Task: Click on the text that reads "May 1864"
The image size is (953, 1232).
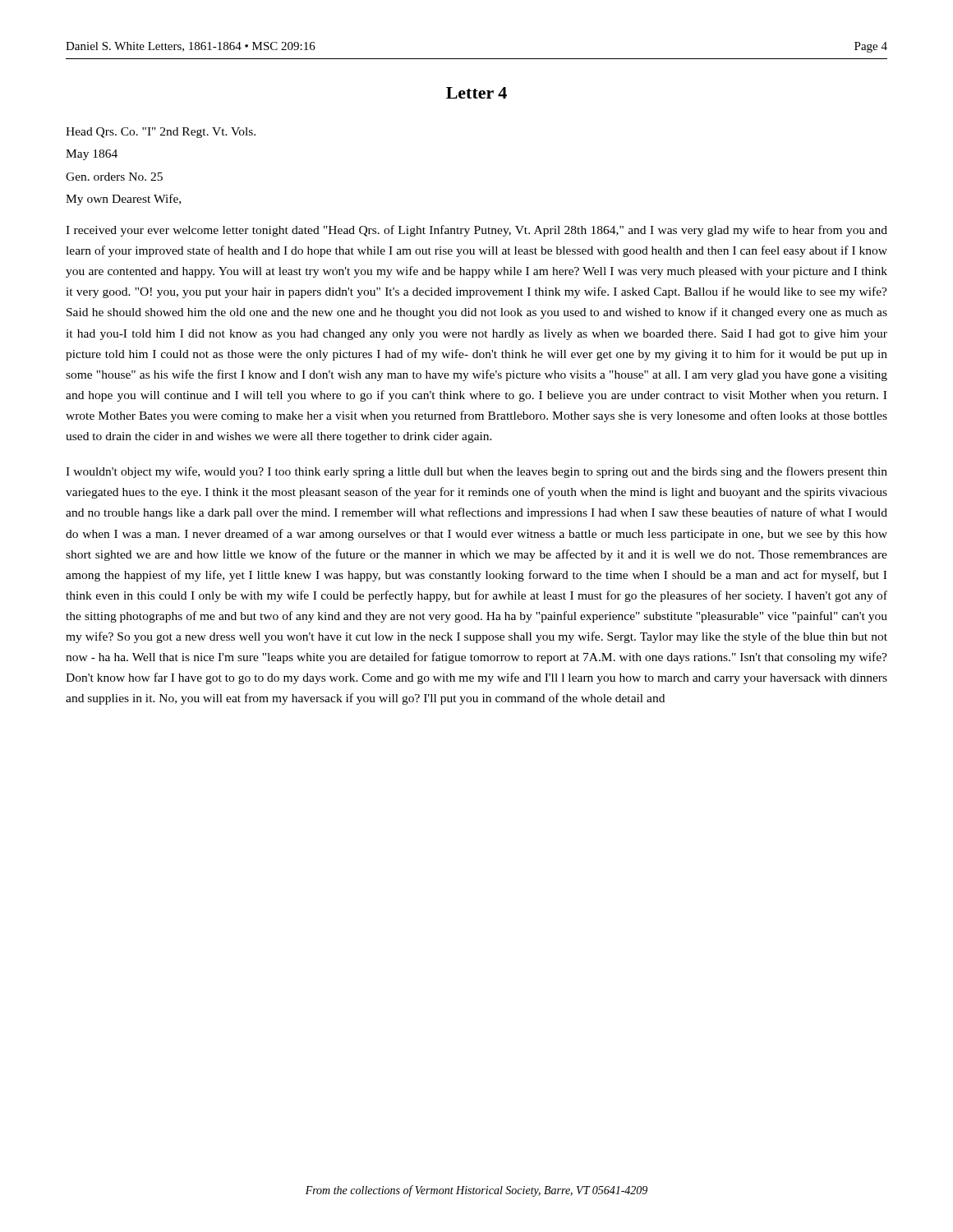Action: [x=92, y=153]
